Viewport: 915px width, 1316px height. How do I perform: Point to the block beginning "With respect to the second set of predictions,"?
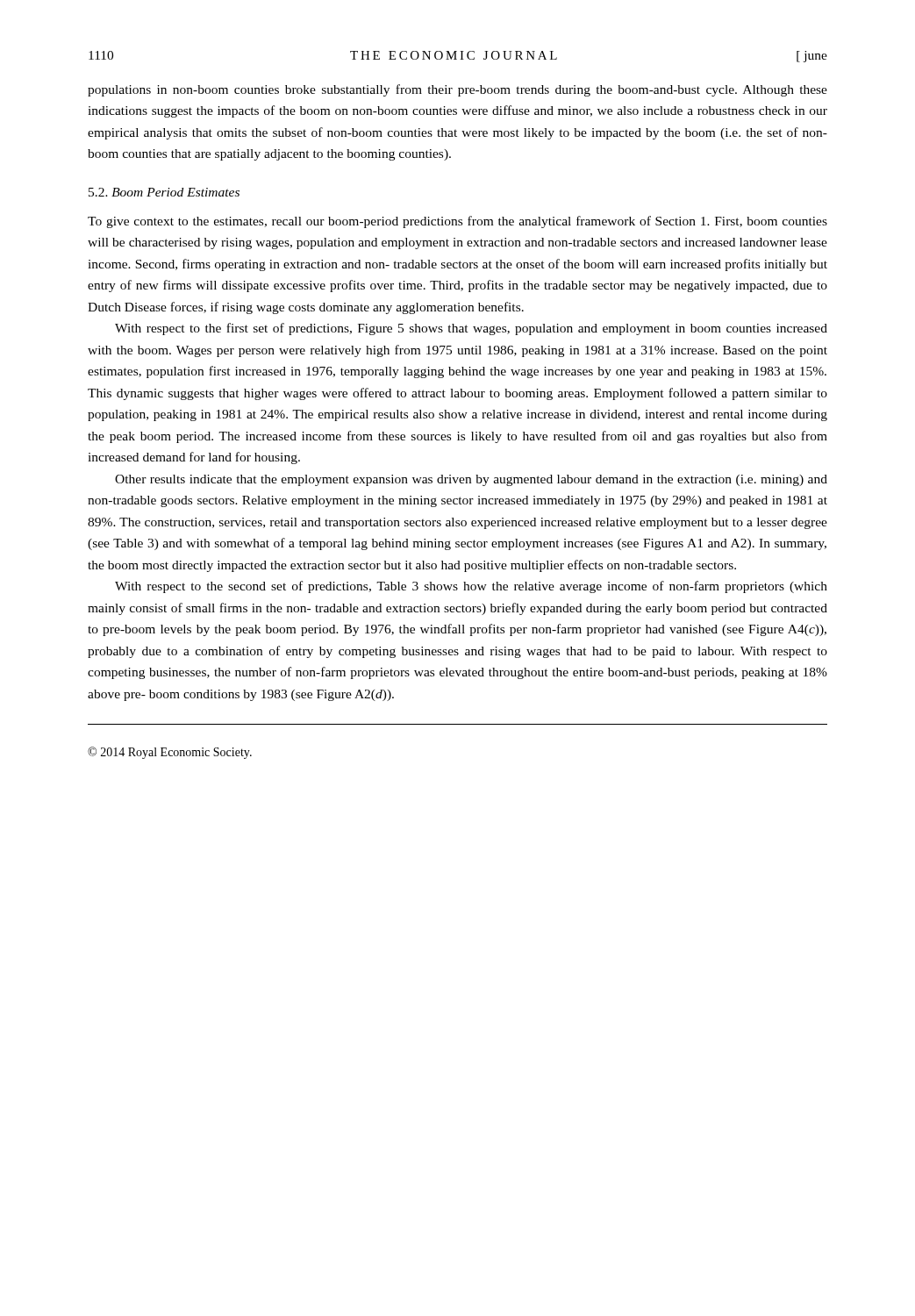coord(458,640)
